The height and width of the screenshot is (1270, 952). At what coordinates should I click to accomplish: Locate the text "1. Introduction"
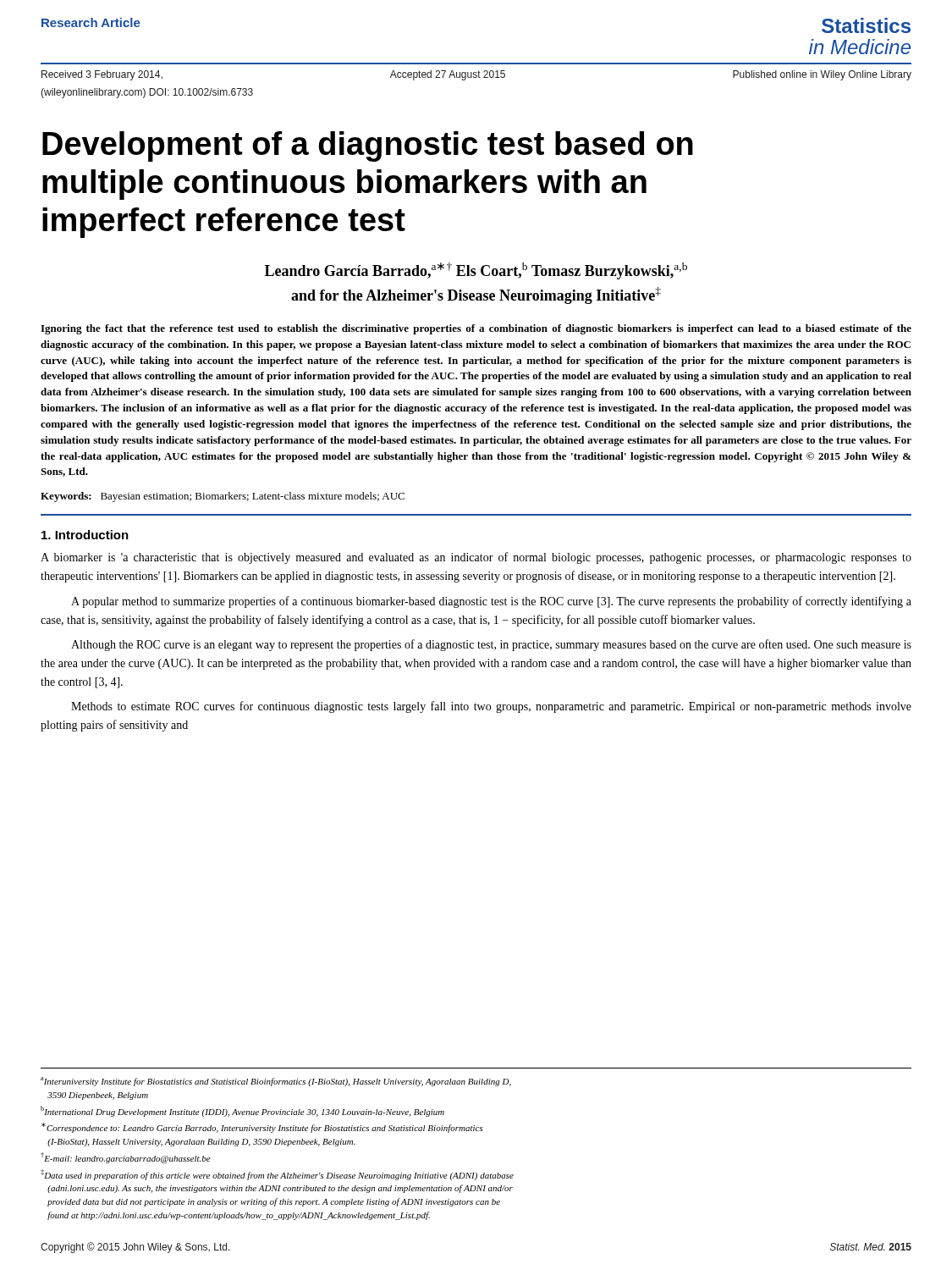(x=85, y=535)
